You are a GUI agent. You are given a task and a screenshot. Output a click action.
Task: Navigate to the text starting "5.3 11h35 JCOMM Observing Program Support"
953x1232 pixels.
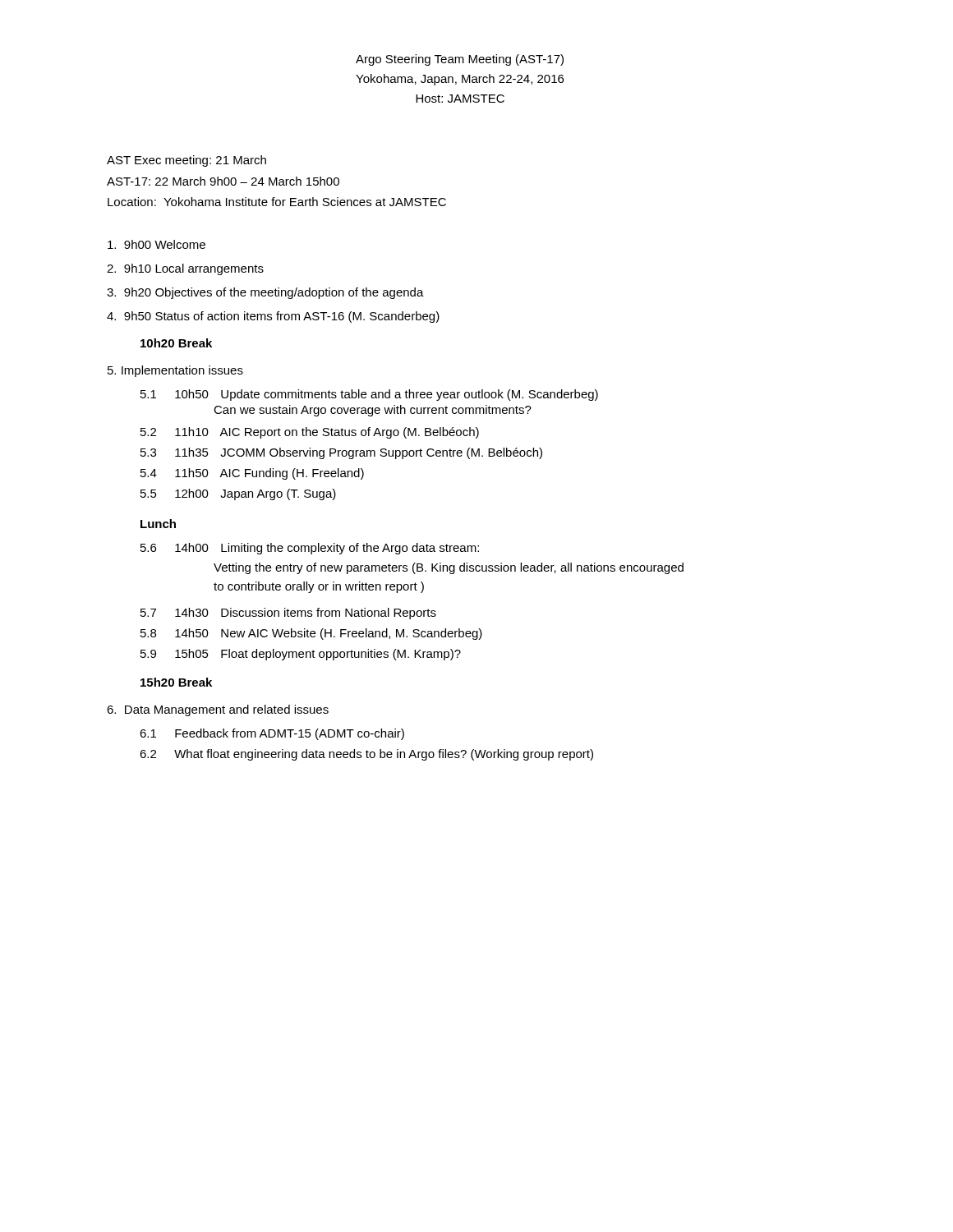coord(341,452)
